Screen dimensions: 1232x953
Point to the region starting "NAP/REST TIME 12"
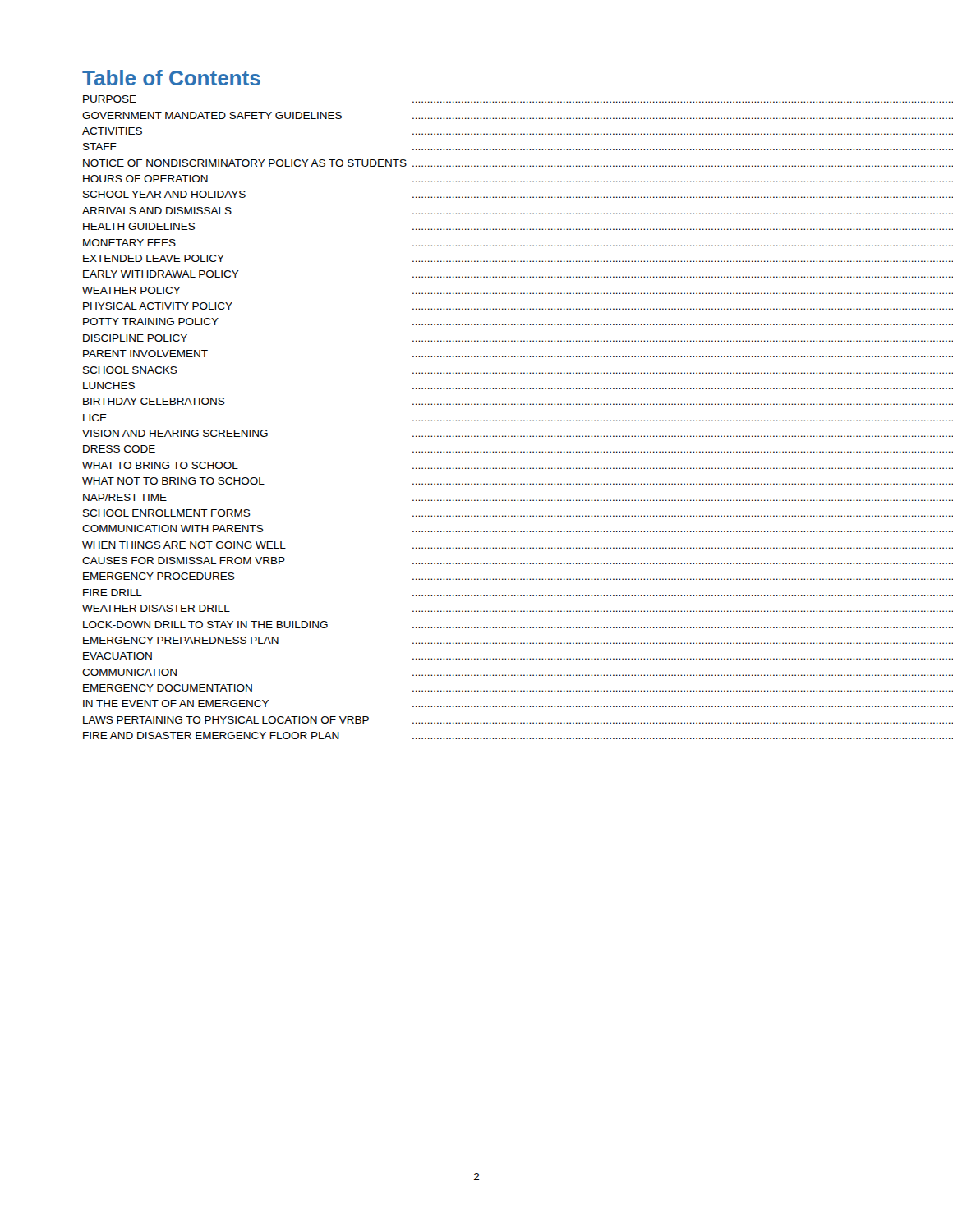tap(518, 497)
